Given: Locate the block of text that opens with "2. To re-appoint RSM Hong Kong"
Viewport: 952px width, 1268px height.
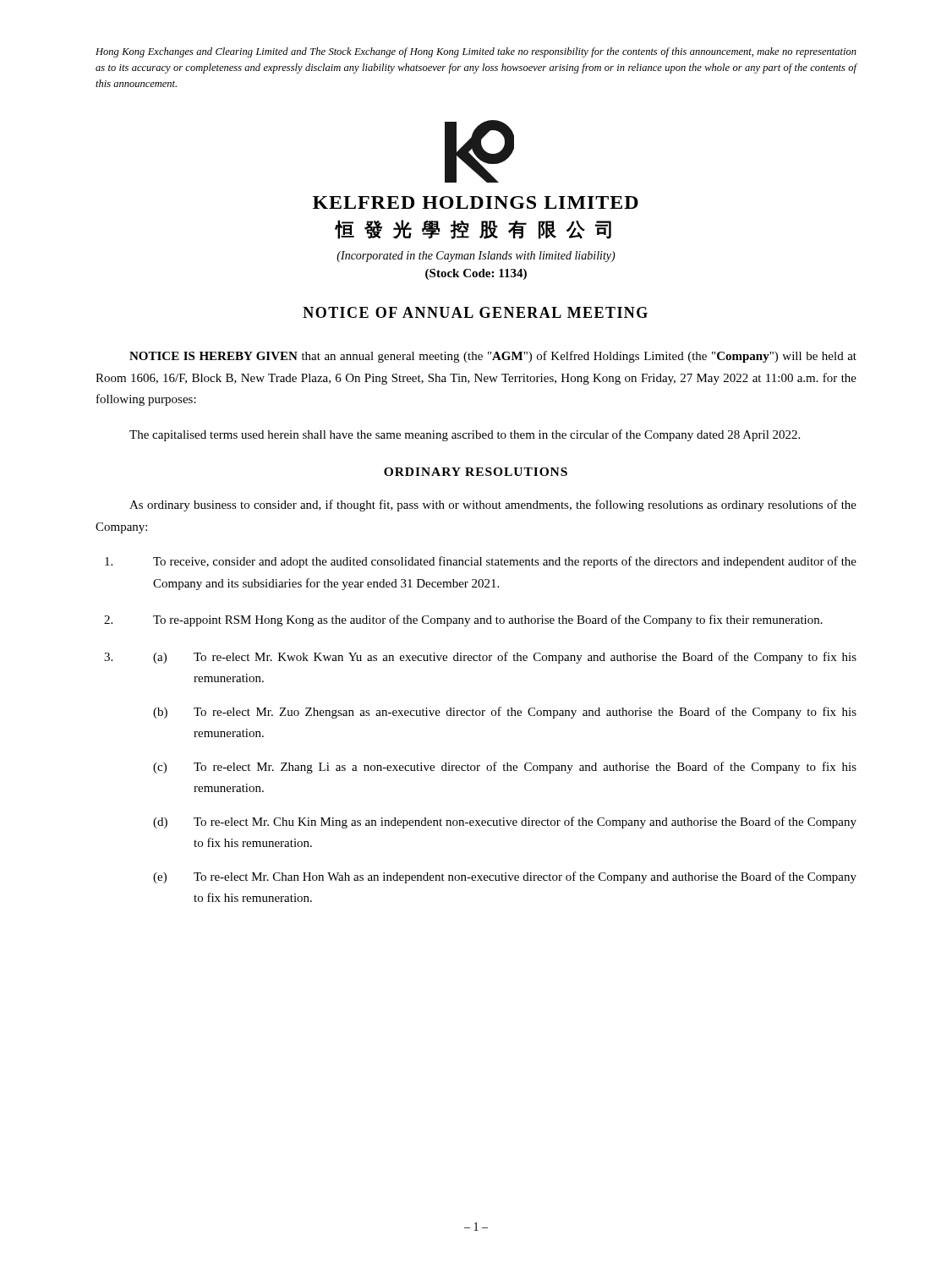Looking at the screenshot, I should [x=476, y=620].
